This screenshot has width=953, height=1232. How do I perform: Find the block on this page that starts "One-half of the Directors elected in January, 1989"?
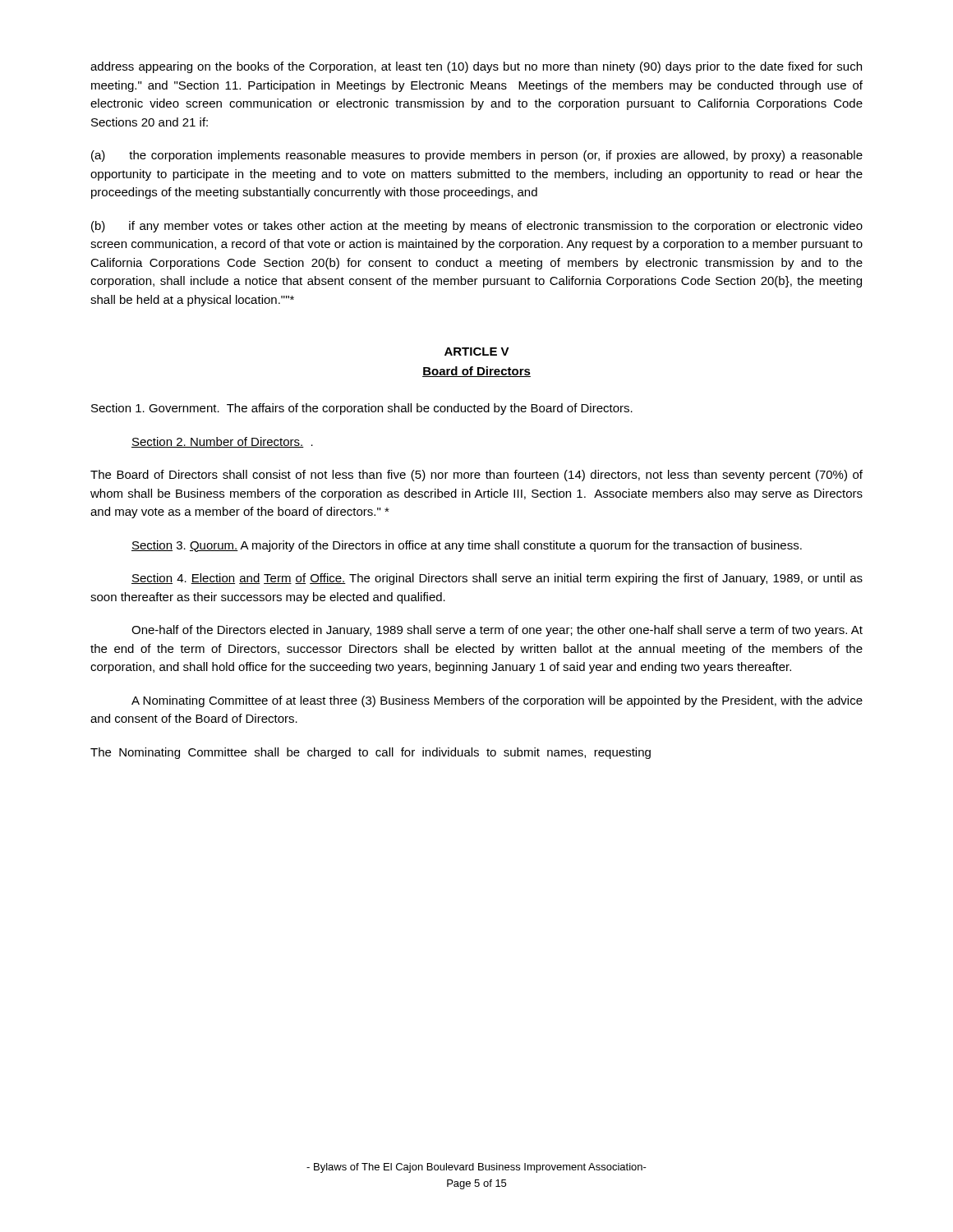[x=476, y=648]
